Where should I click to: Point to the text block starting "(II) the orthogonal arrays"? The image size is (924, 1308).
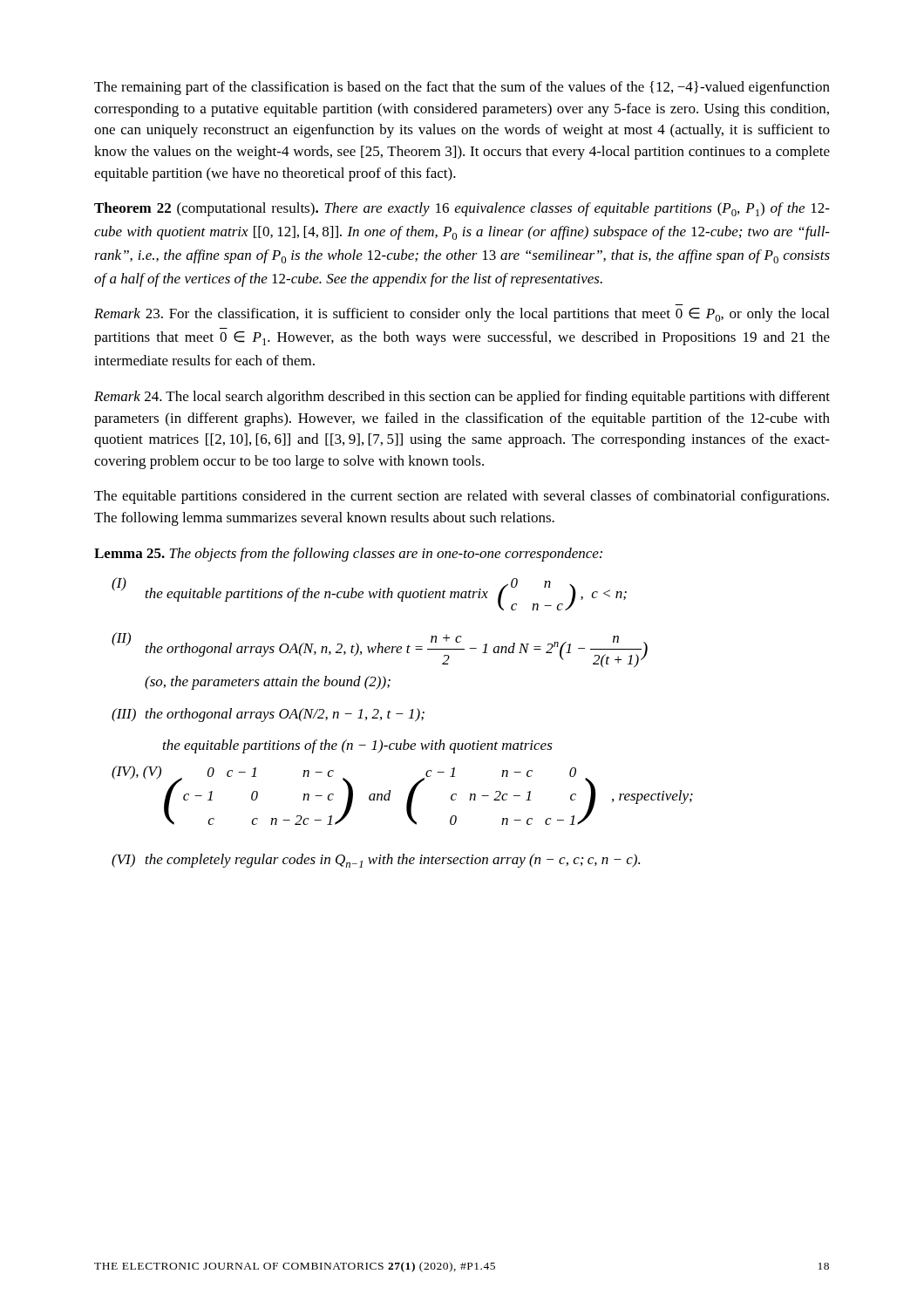471,660
